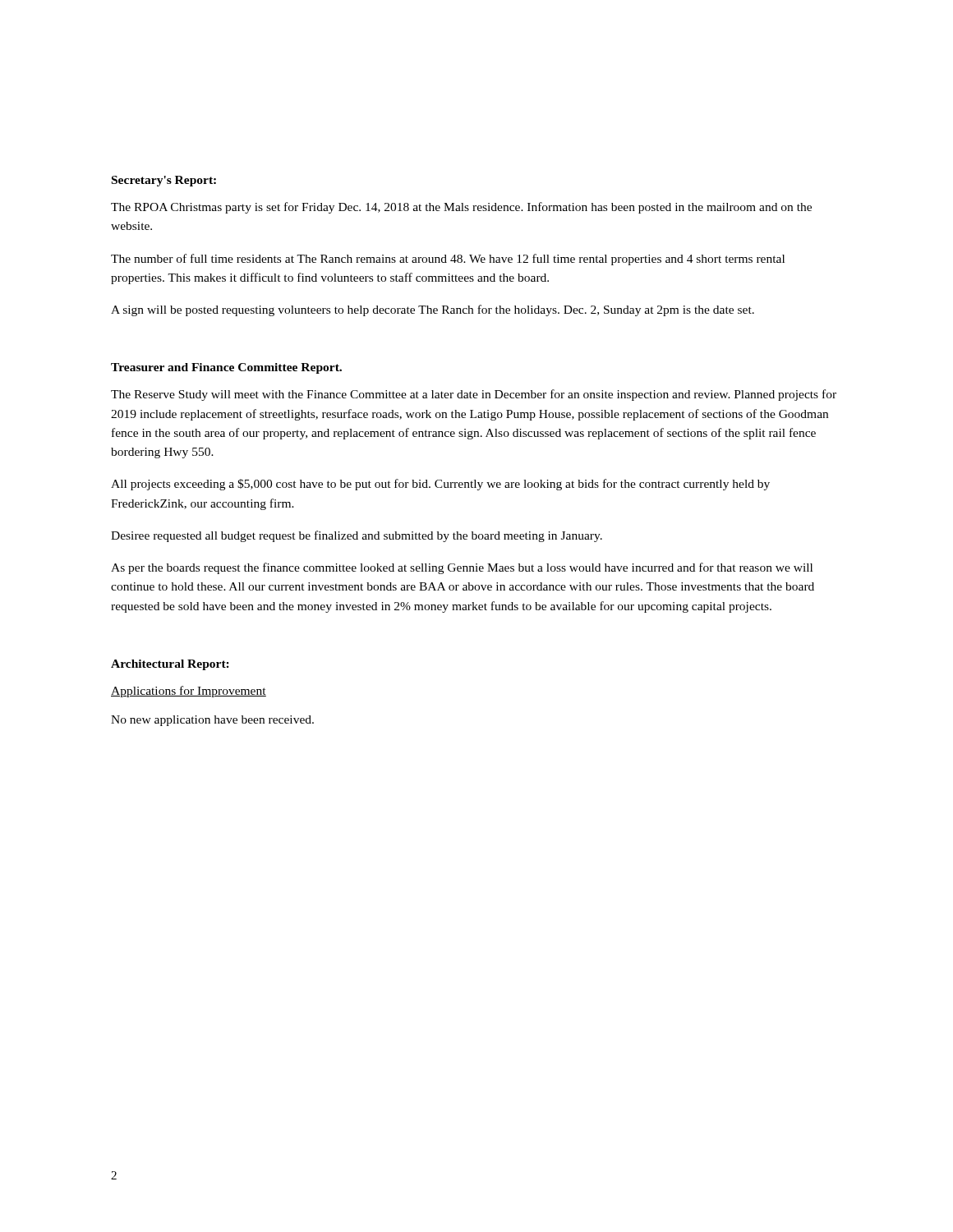
Task: Locate the text block containing "As per the boards"
Action: click(x=463, y=586)
